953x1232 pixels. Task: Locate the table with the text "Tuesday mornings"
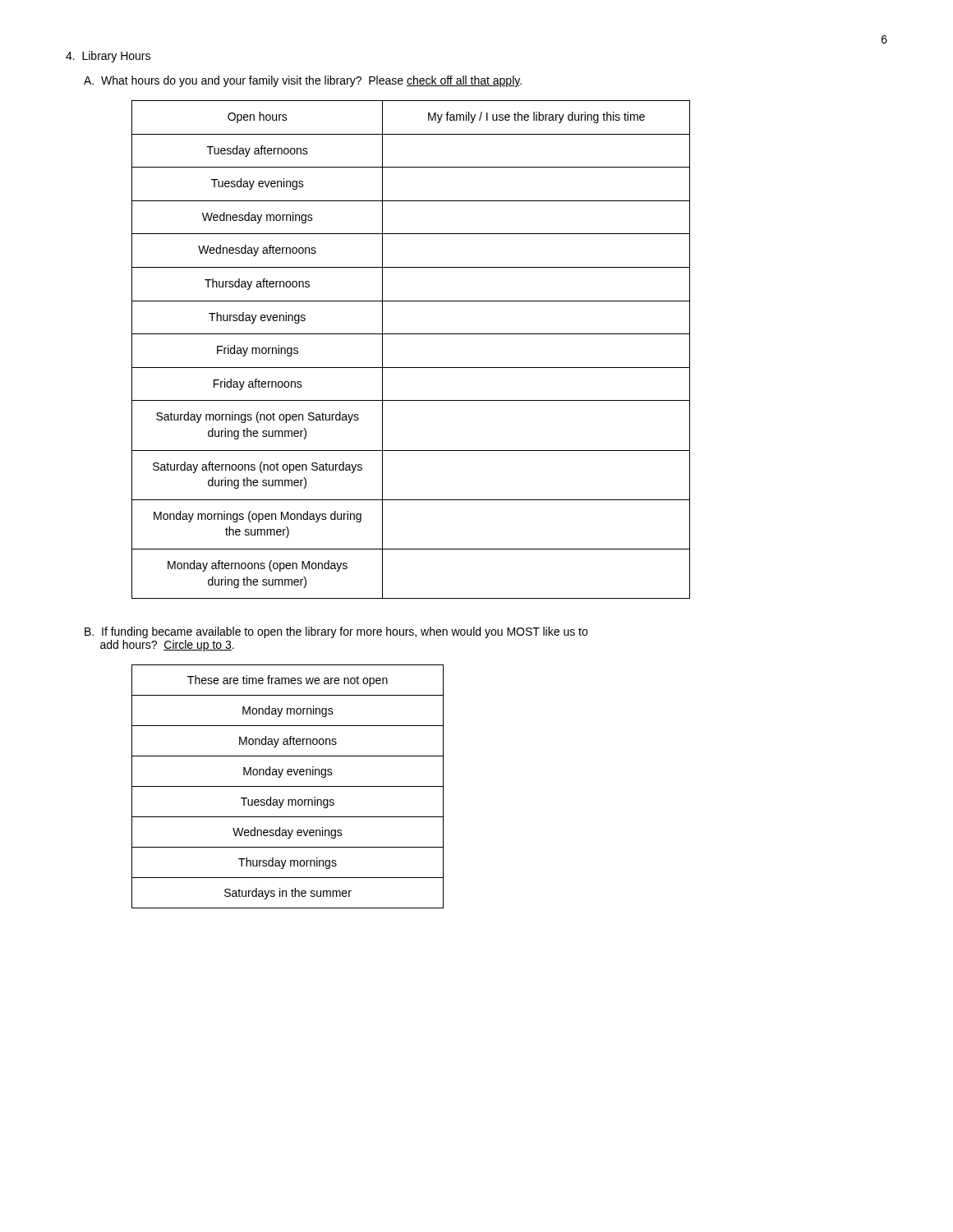click(x=493, y=787)
